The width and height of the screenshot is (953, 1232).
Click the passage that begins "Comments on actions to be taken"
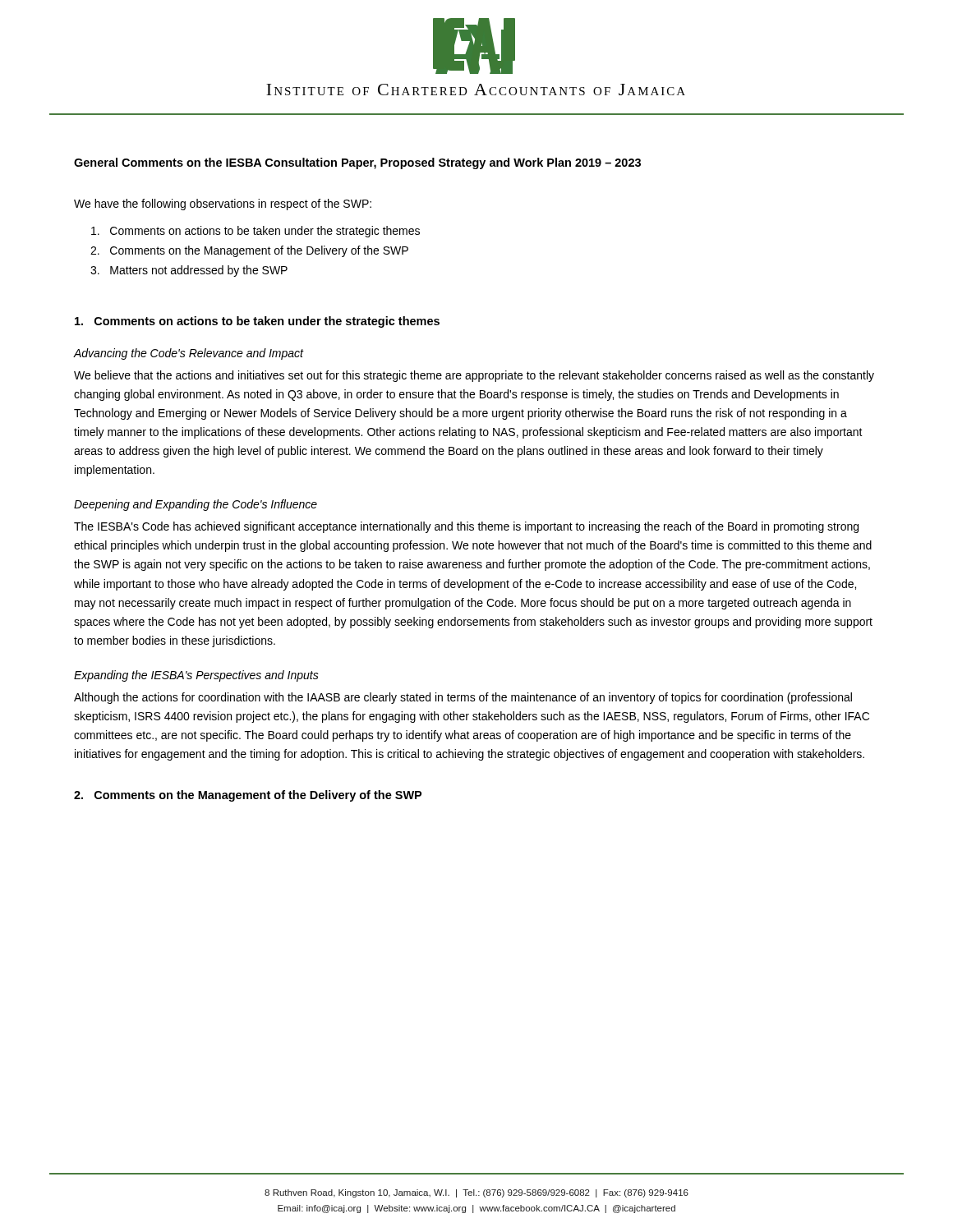[255, 231]
